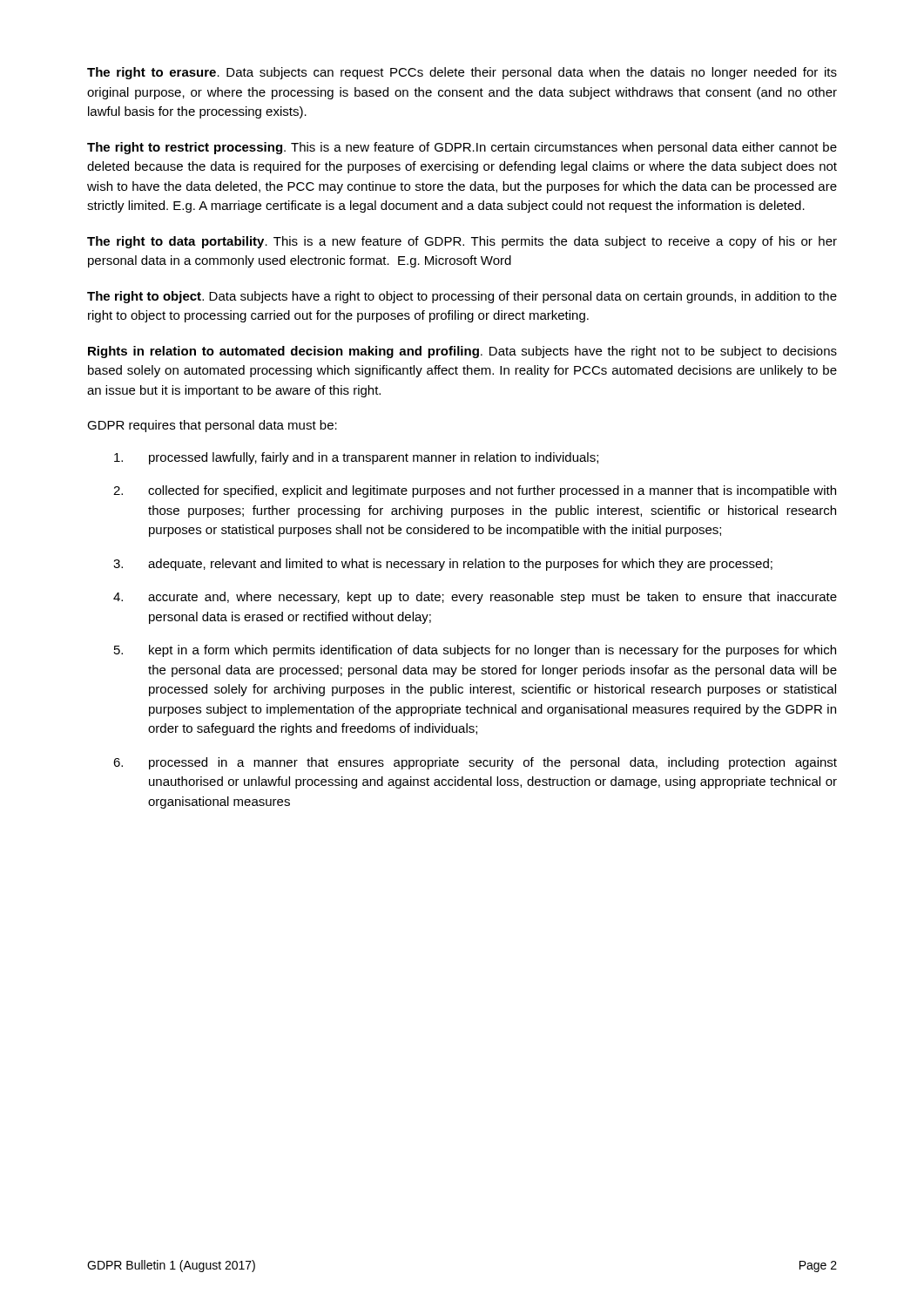Navigate to the element starting "Rights in relation"
This screenshot has width=924, height=1307.
point(462,371)
